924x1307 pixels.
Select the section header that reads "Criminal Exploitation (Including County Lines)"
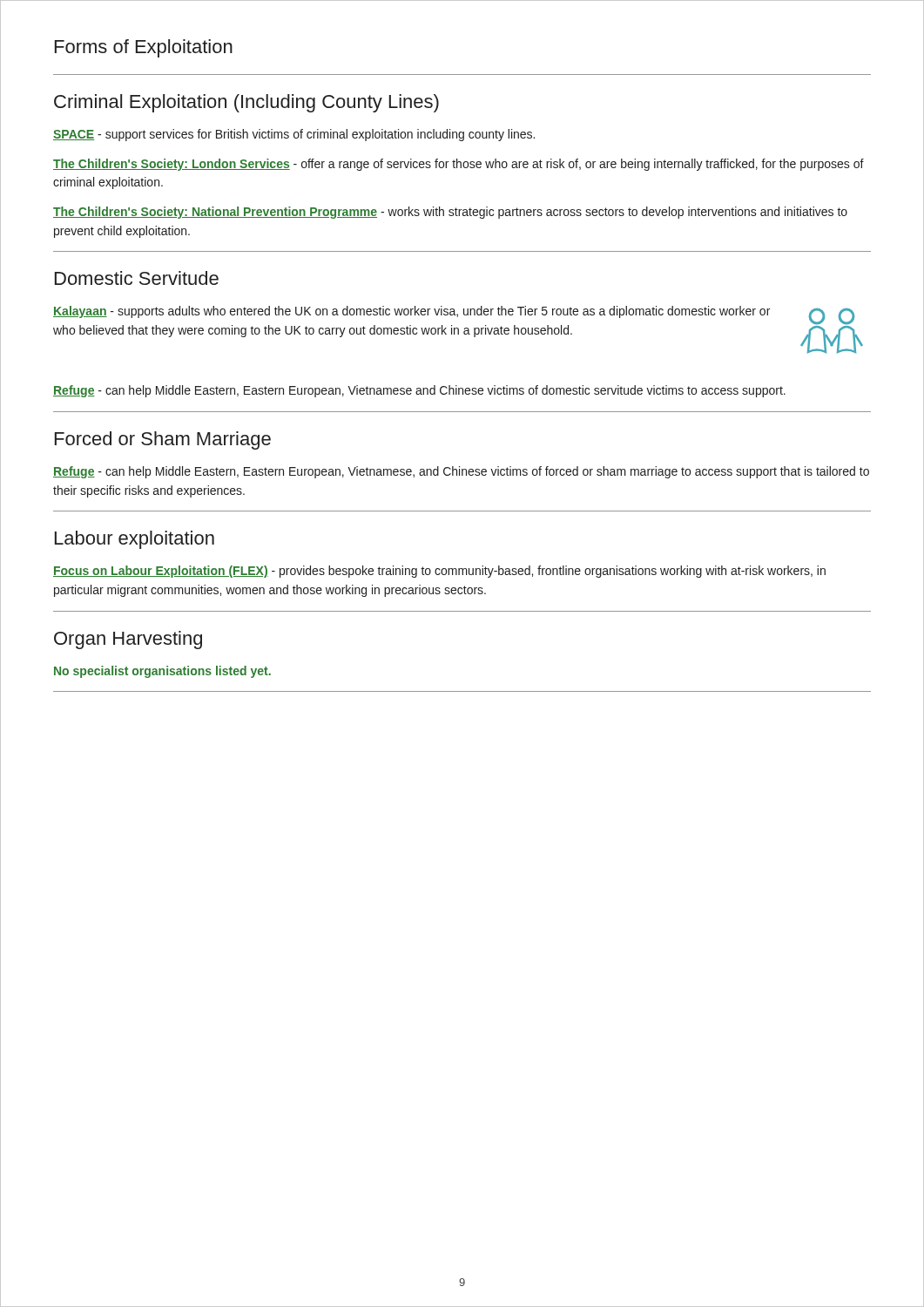point(246,103)
